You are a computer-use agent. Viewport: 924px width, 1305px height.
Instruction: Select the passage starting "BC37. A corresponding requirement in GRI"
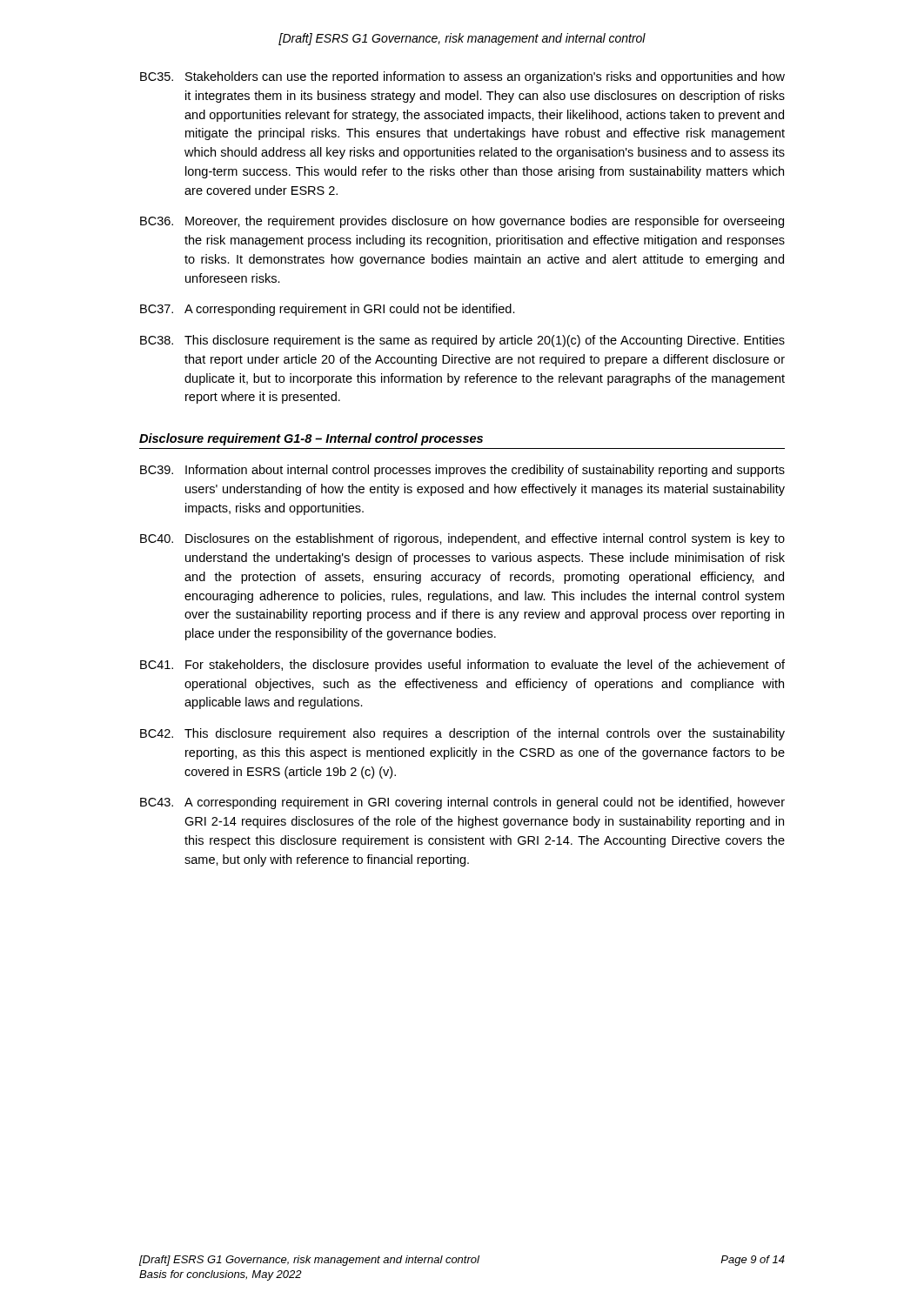[462, 310]
